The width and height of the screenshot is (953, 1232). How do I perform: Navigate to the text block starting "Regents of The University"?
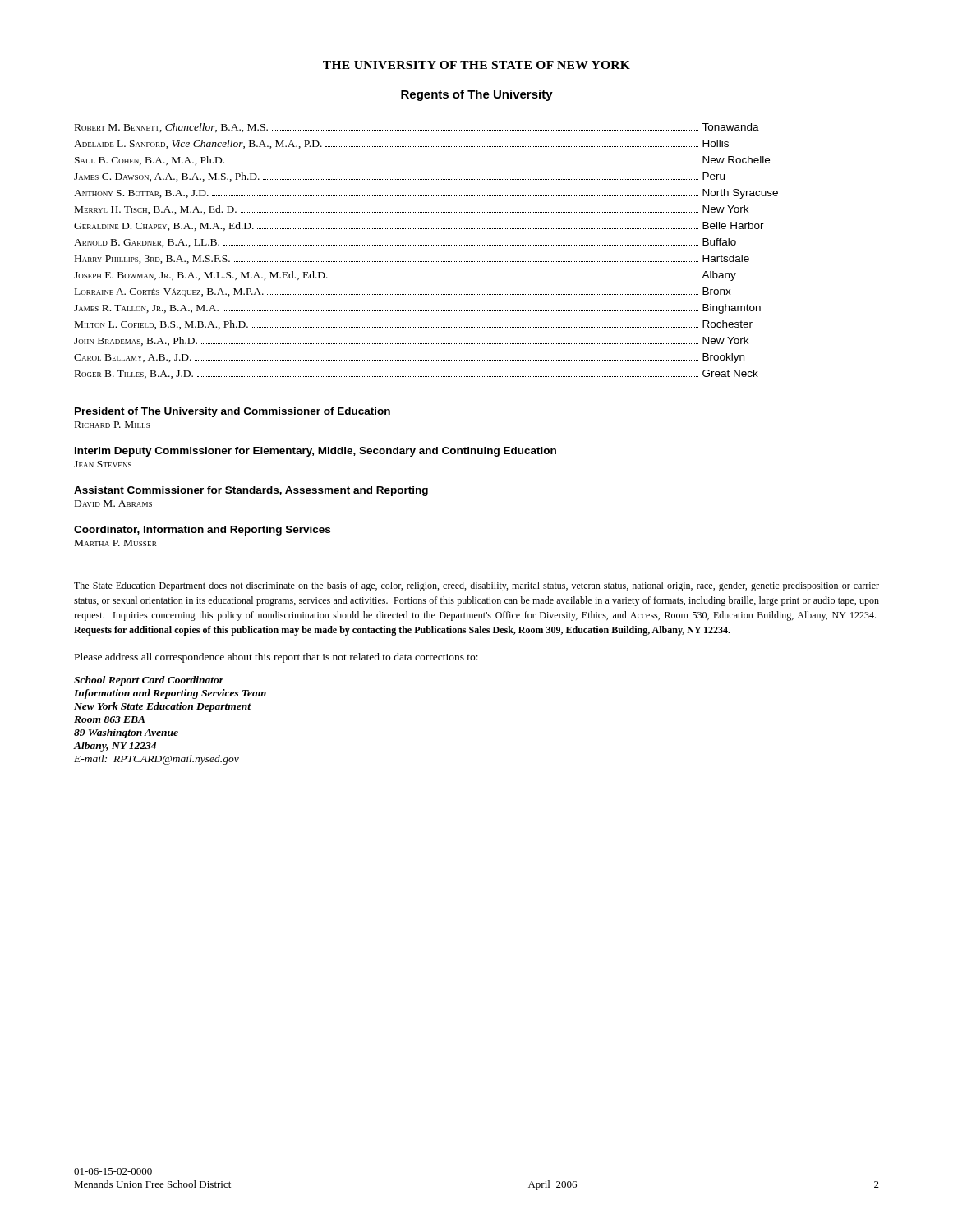tap(476, 94)
